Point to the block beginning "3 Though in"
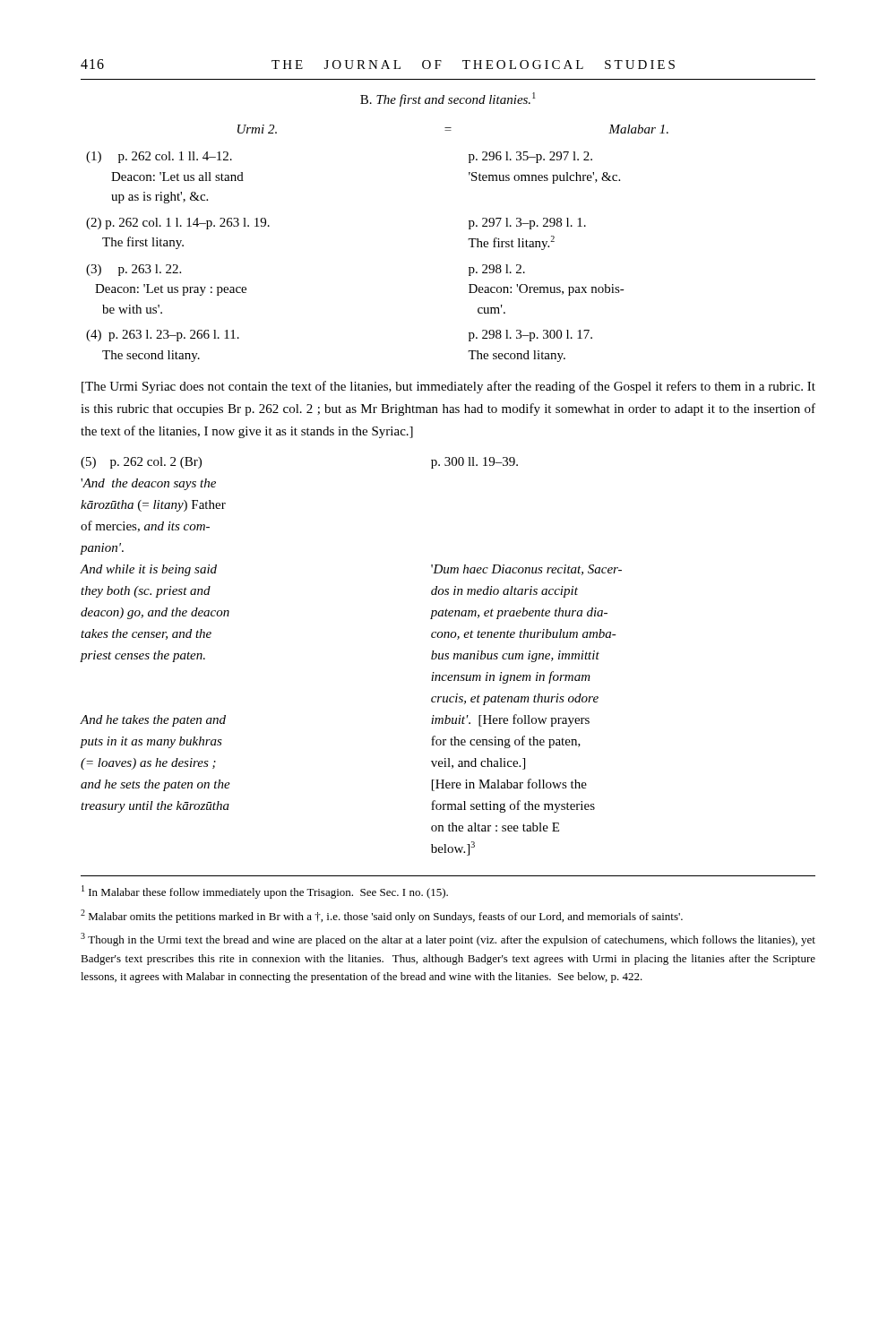Screen dimensions: 1344x896 point(448,957)
